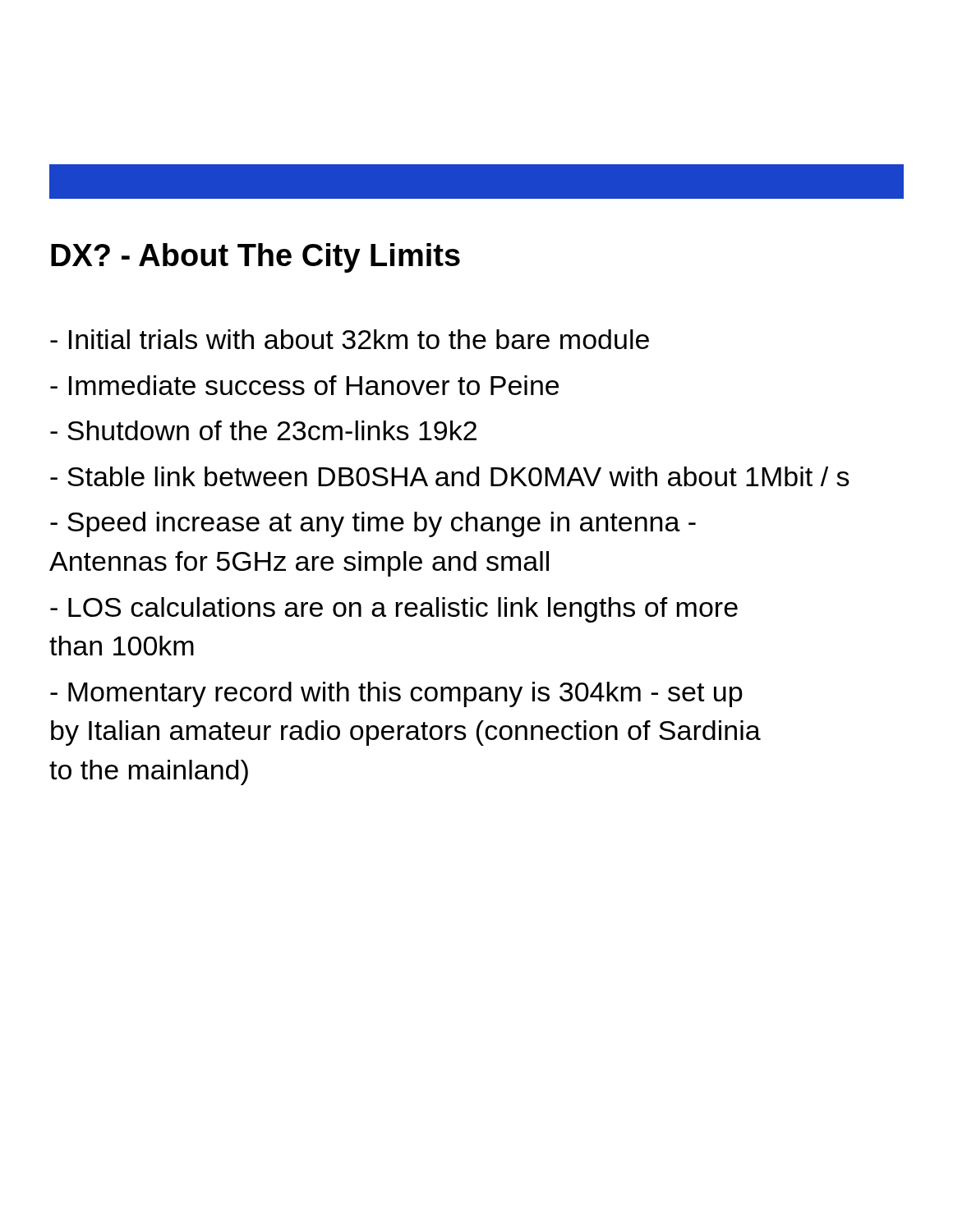Click on the text block starting "Speed increase at any"
Viewport: 953px width, 1232px height.
pyautogui.click(x=373, y=541)
